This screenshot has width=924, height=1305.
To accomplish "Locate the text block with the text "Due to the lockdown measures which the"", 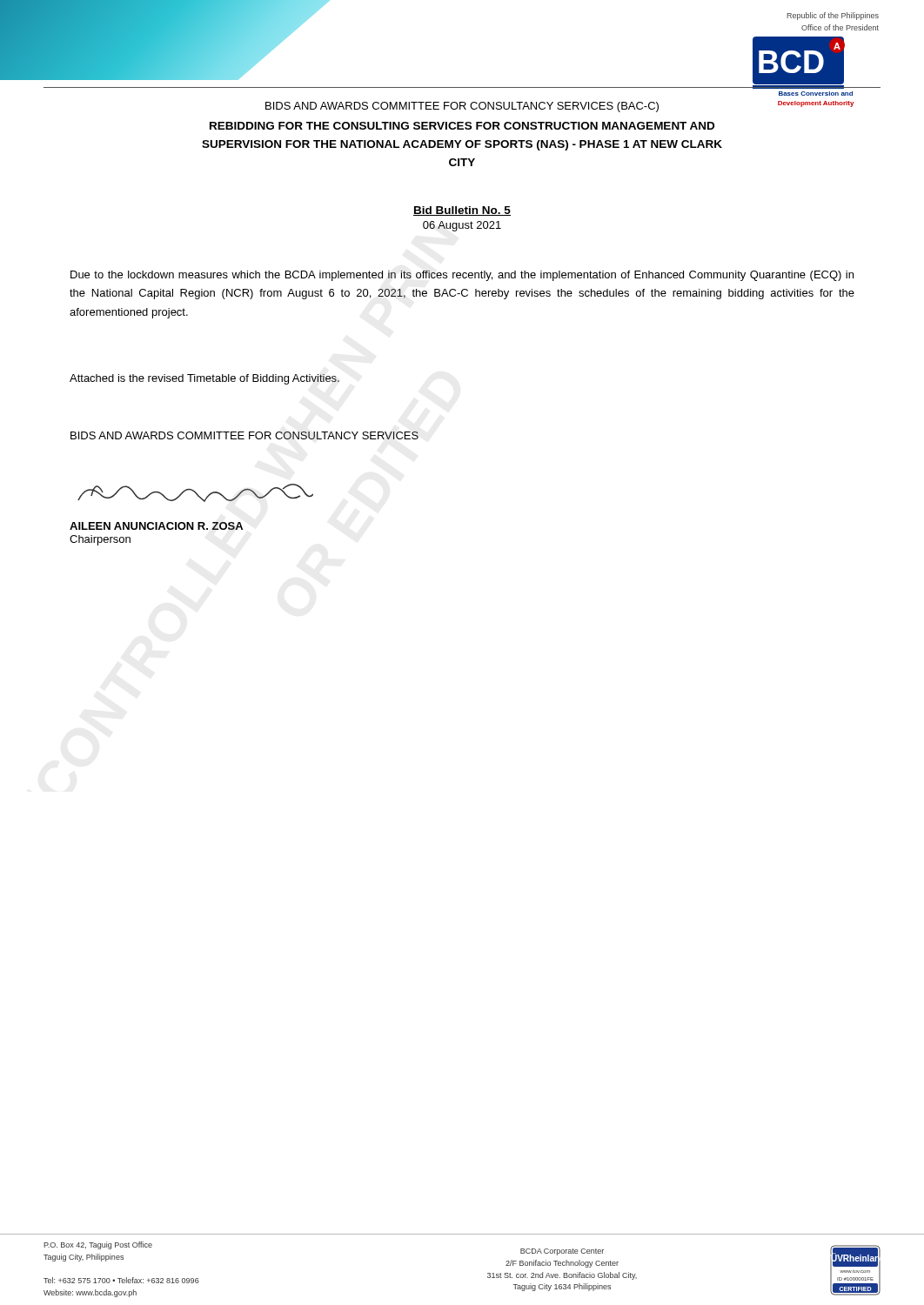I will (x=462, y=293).
